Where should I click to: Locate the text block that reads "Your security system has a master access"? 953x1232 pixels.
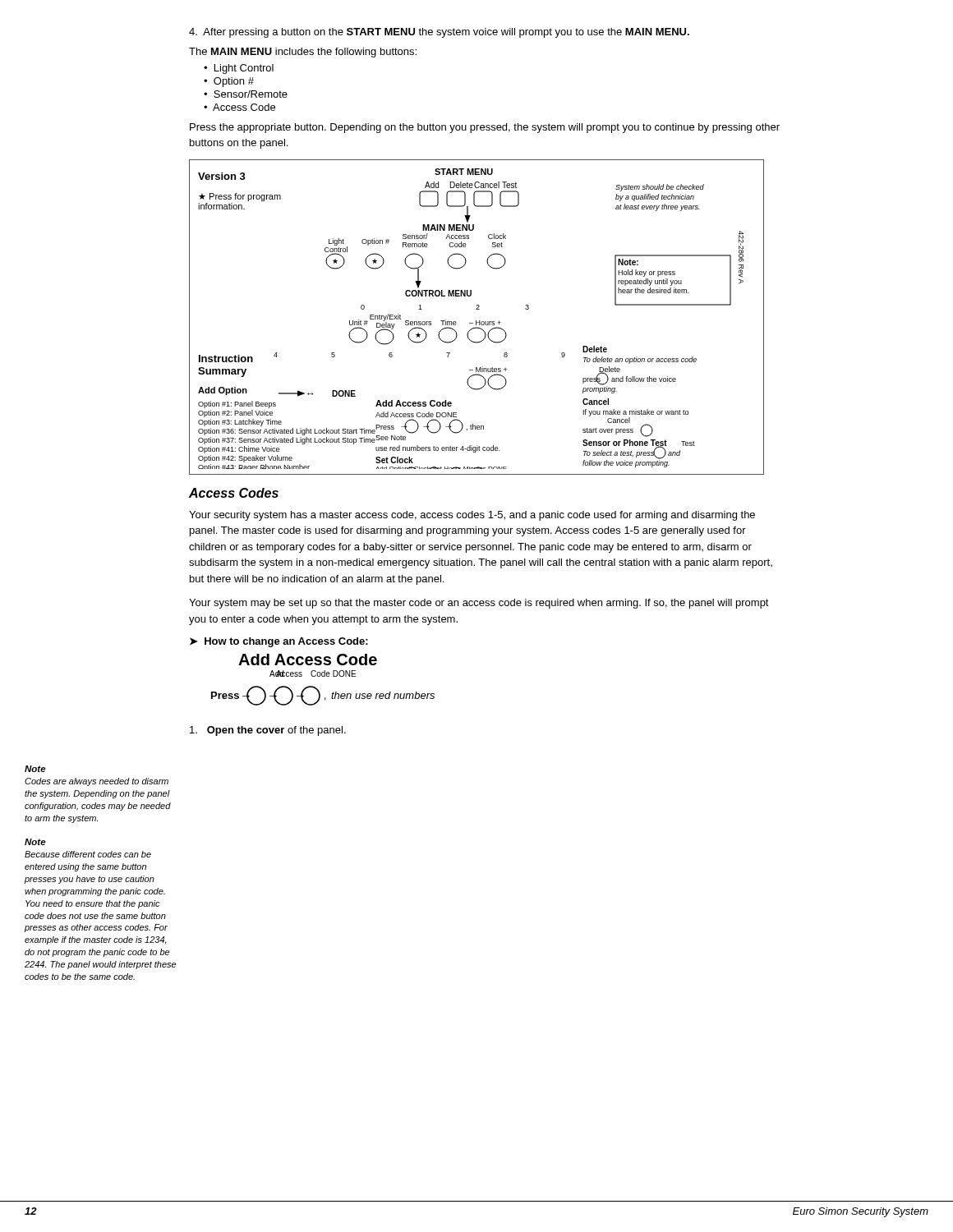[x=481, y=546]
